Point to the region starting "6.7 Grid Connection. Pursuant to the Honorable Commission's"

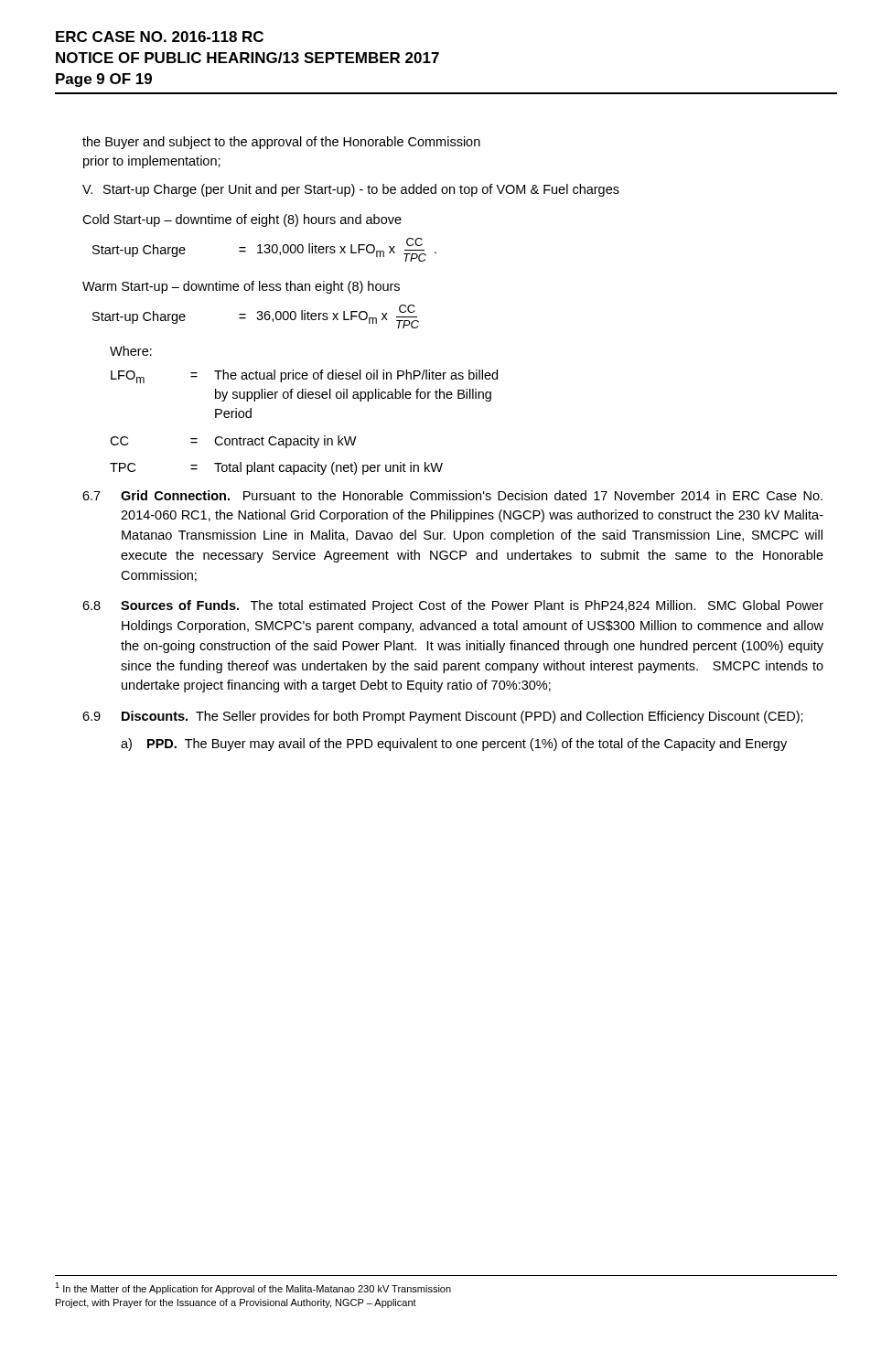(453, 536)
